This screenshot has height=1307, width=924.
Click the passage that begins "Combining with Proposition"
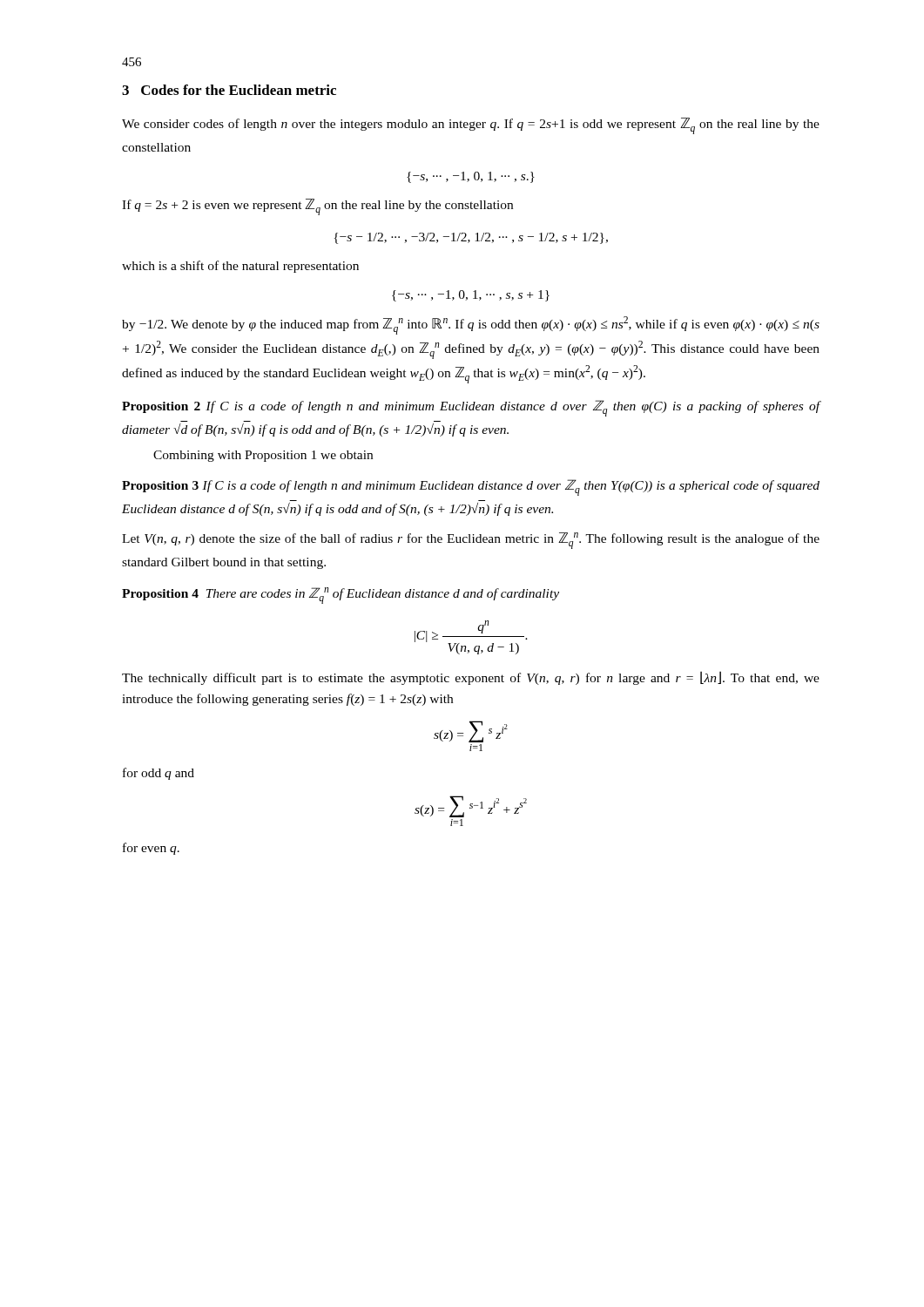[x=263, y=455]
